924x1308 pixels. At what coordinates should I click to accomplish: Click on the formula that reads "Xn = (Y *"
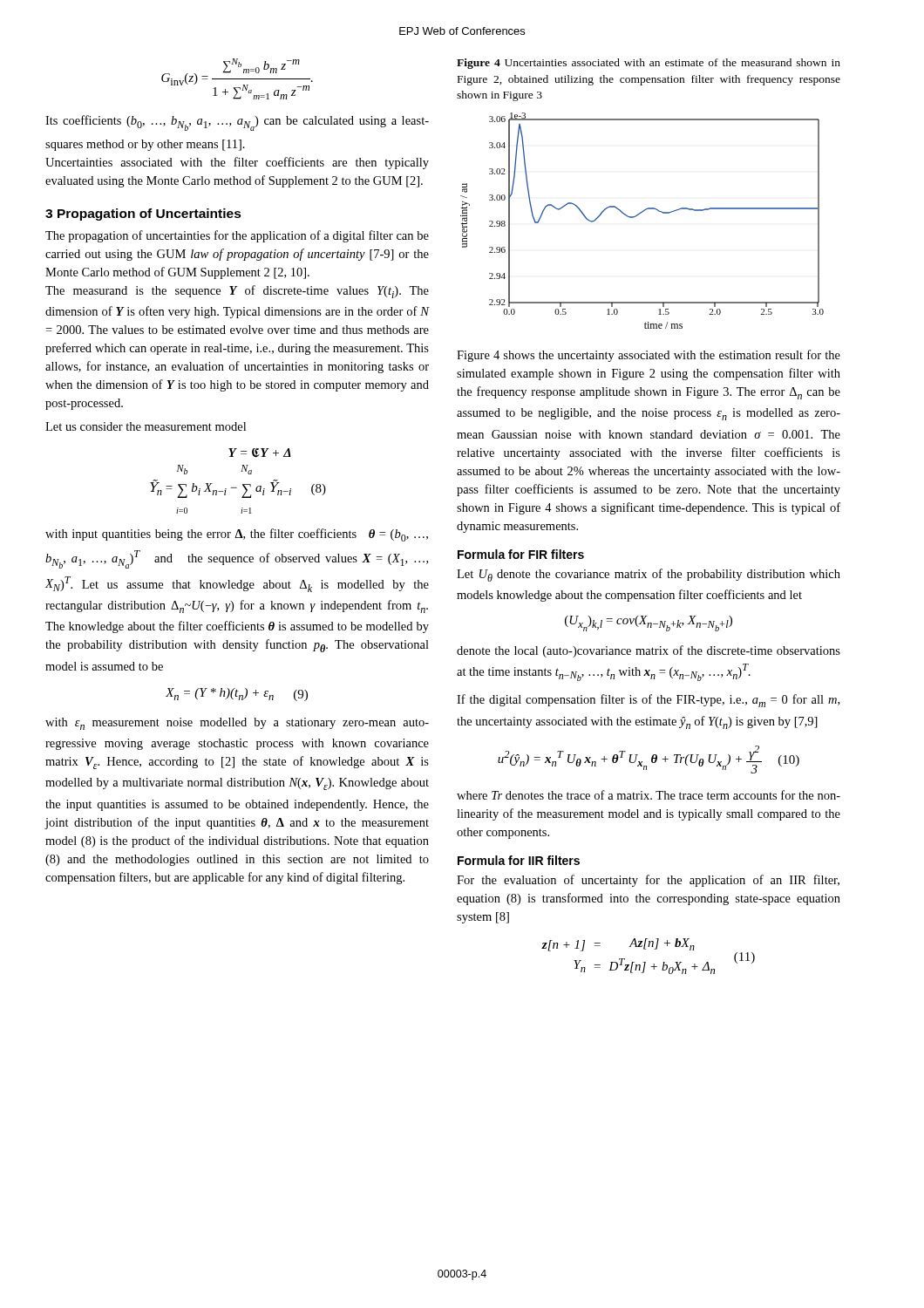point(237,694)
